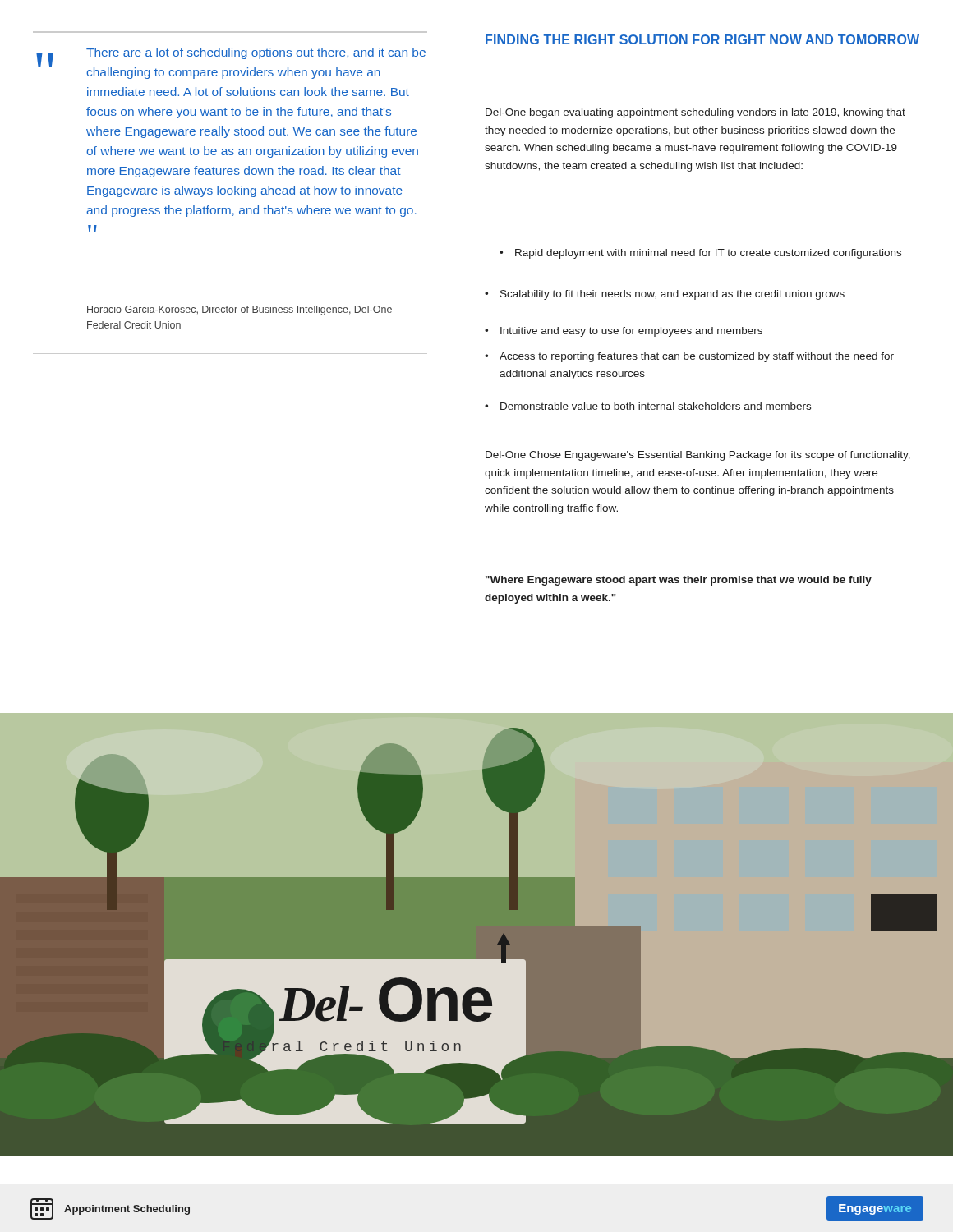The height and width of the screenshot is (1232, 953).
Task: Find the photo
Action: [x=476, y=935]
